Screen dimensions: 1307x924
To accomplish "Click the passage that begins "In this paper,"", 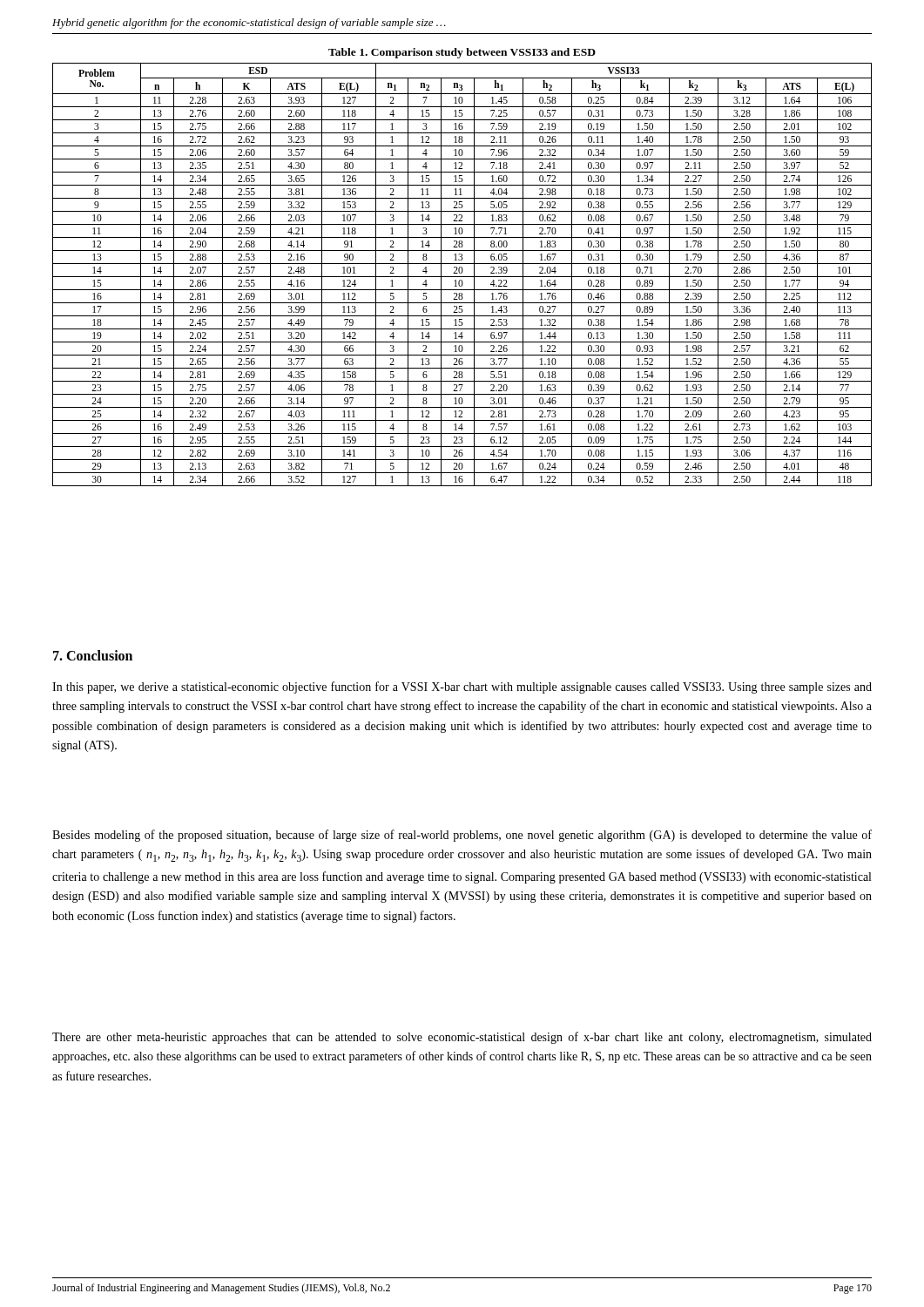I will tap(462, 716).
